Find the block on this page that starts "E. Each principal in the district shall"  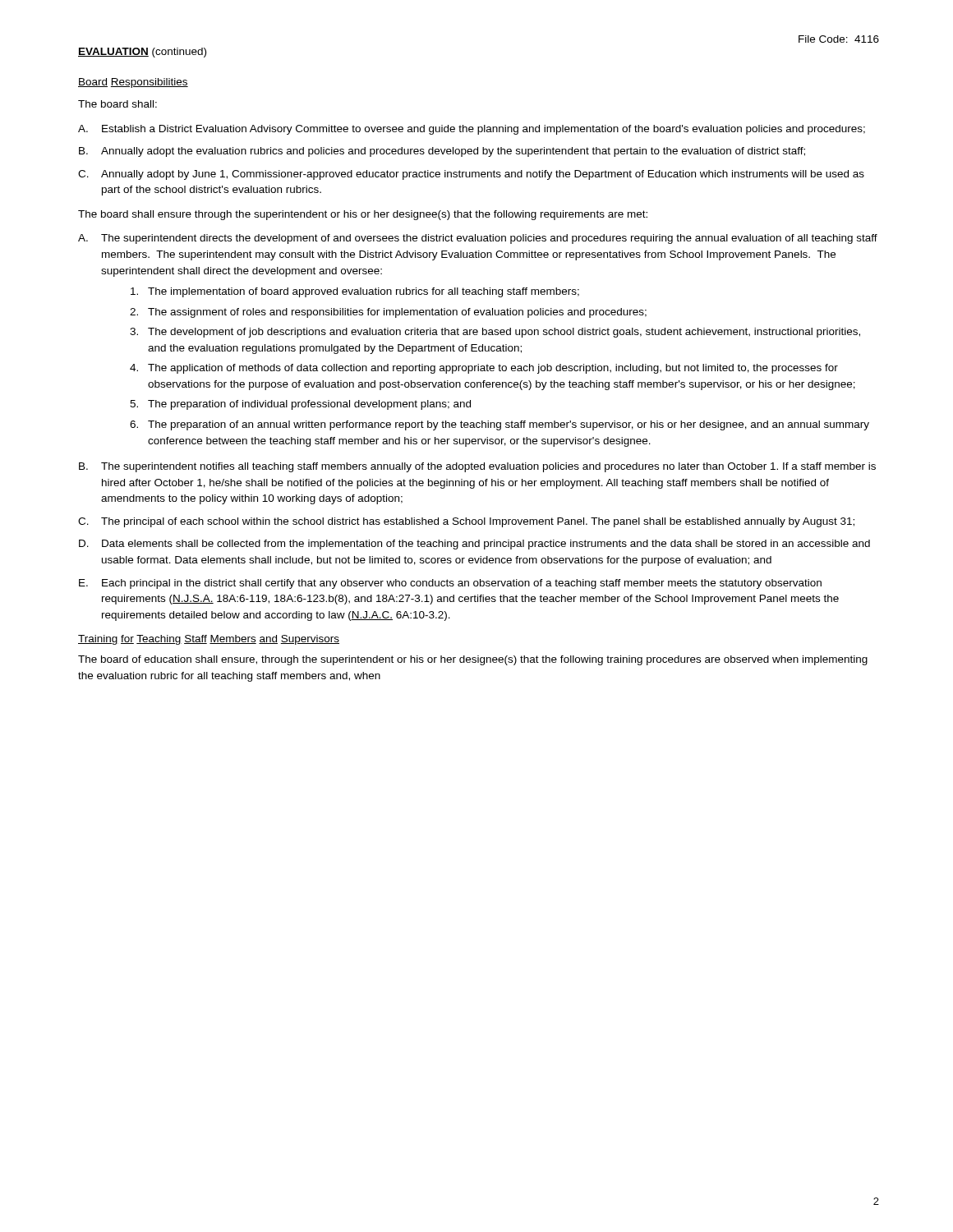click(479, 599)
